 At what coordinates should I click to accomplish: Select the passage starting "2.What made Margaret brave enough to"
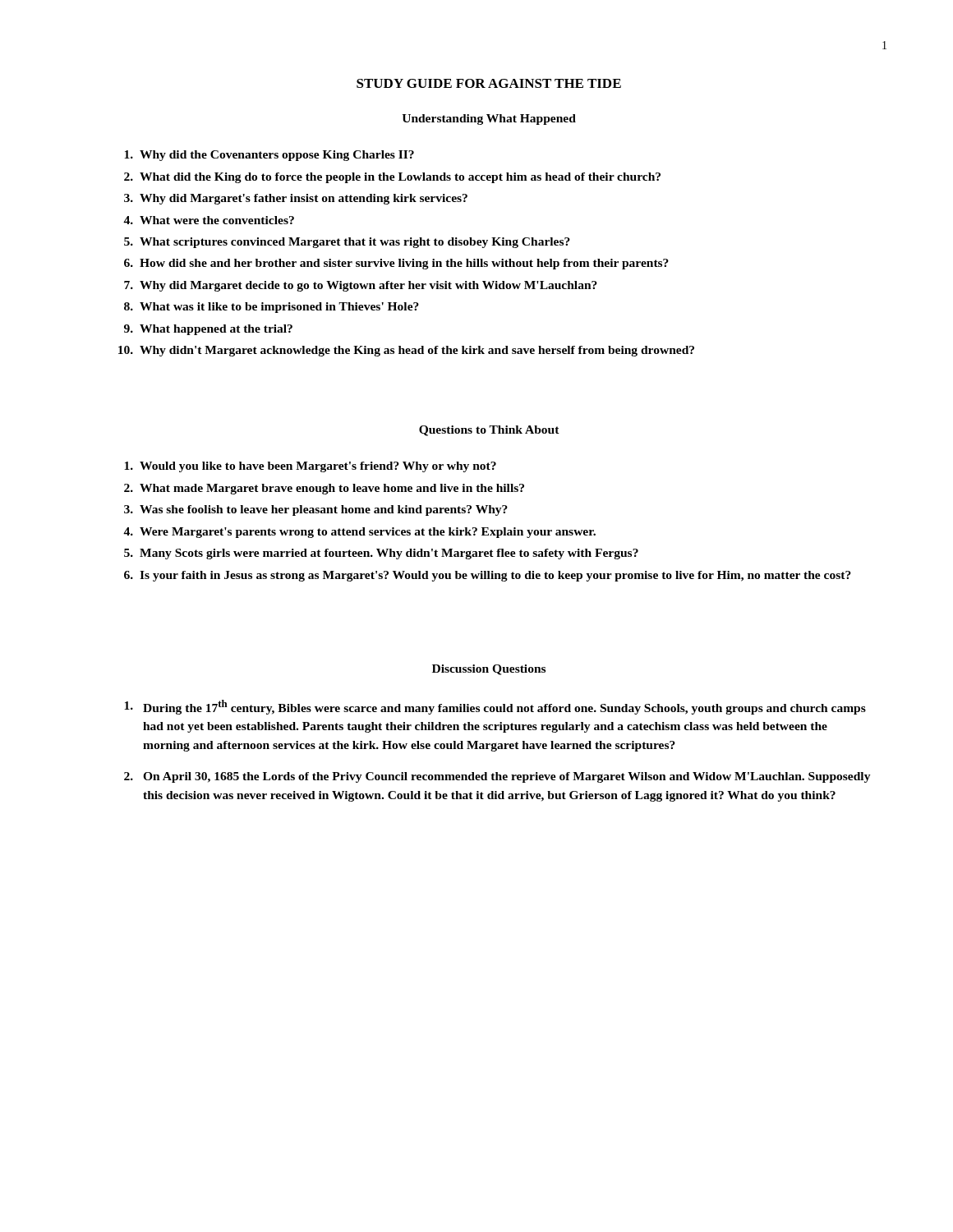pos(489,488)
